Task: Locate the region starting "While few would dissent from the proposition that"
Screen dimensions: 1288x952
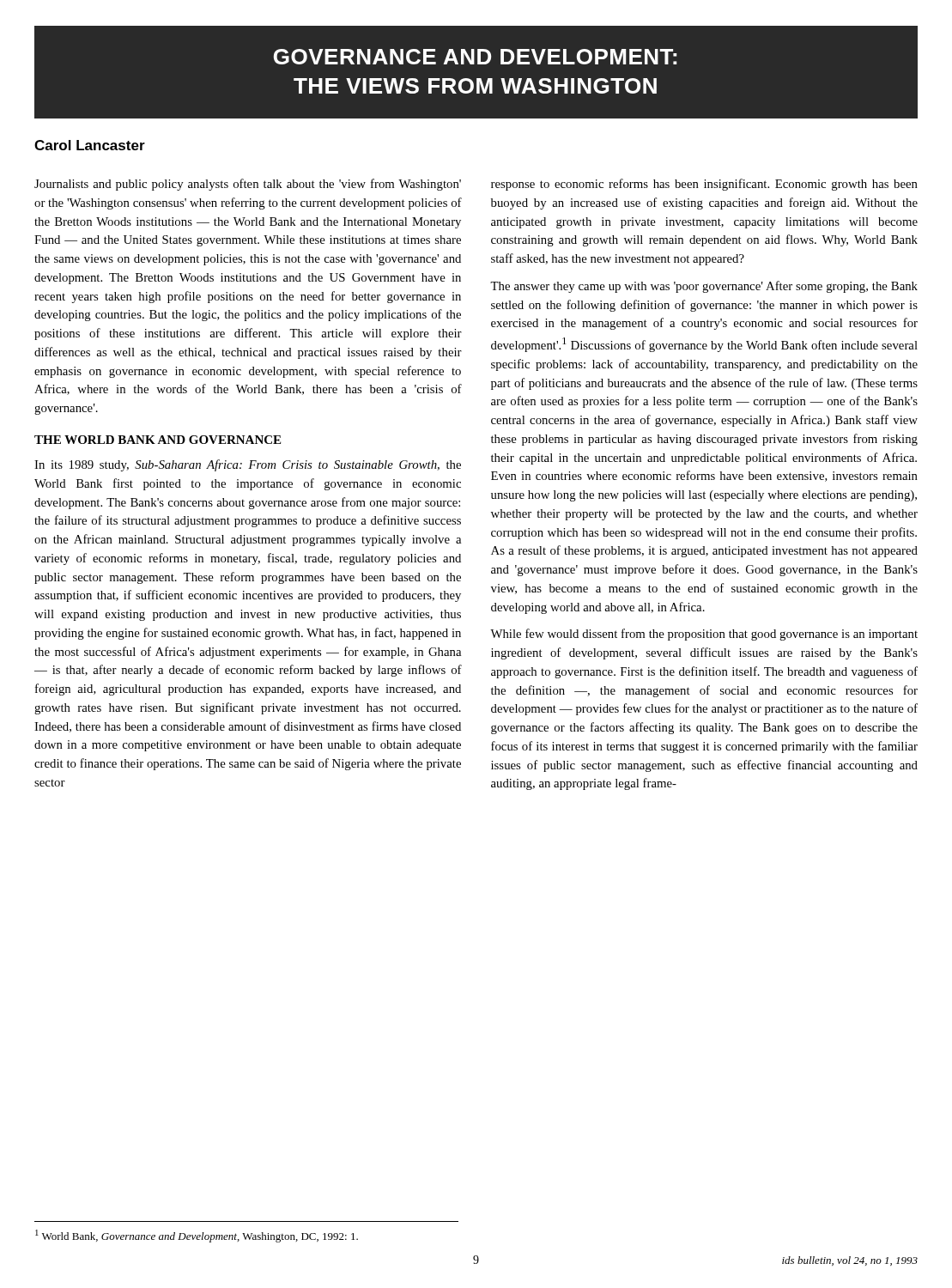Action: pos(704,709)
